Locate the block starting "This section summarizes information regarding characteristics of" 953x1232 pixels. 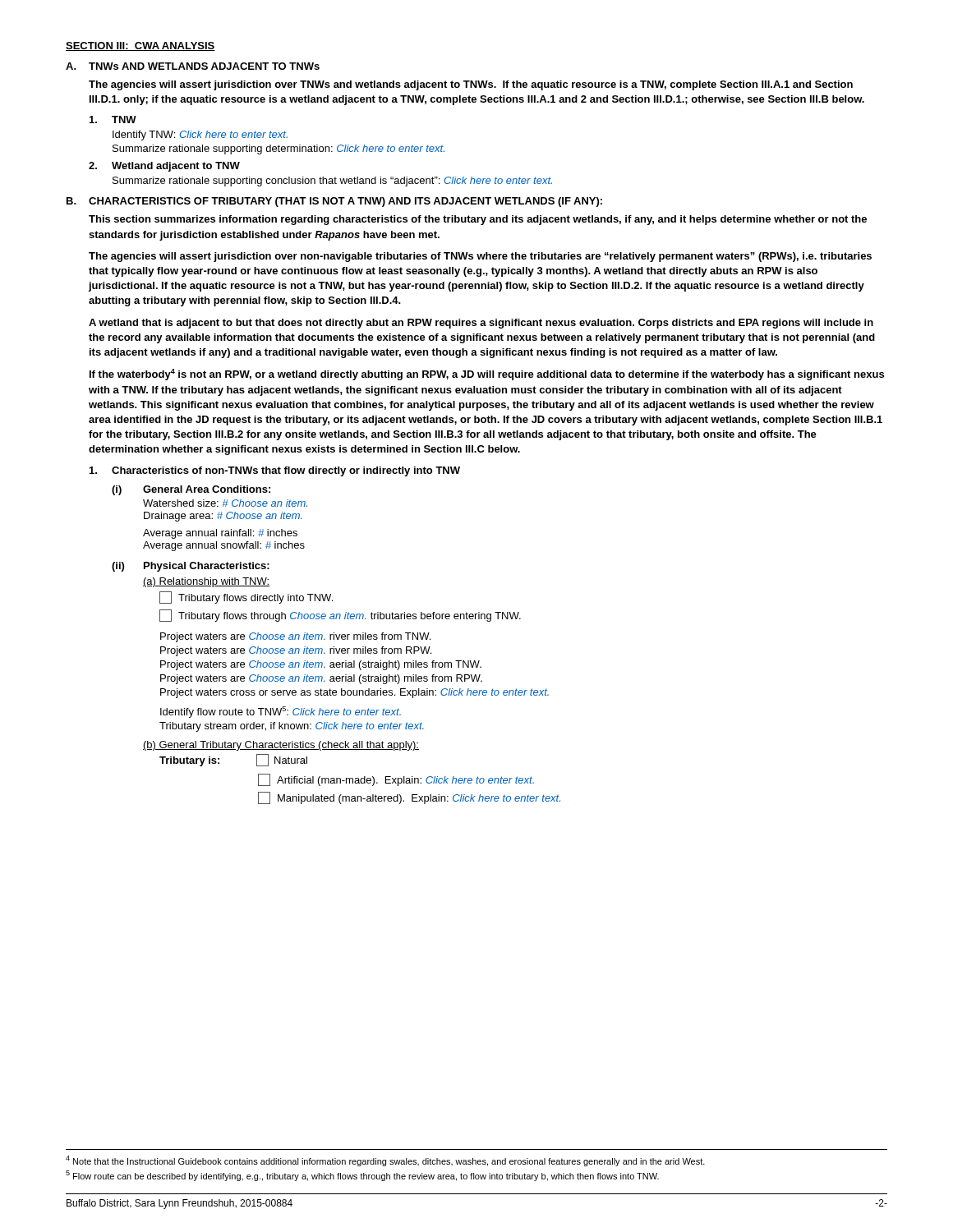click(x=478, y=227)
